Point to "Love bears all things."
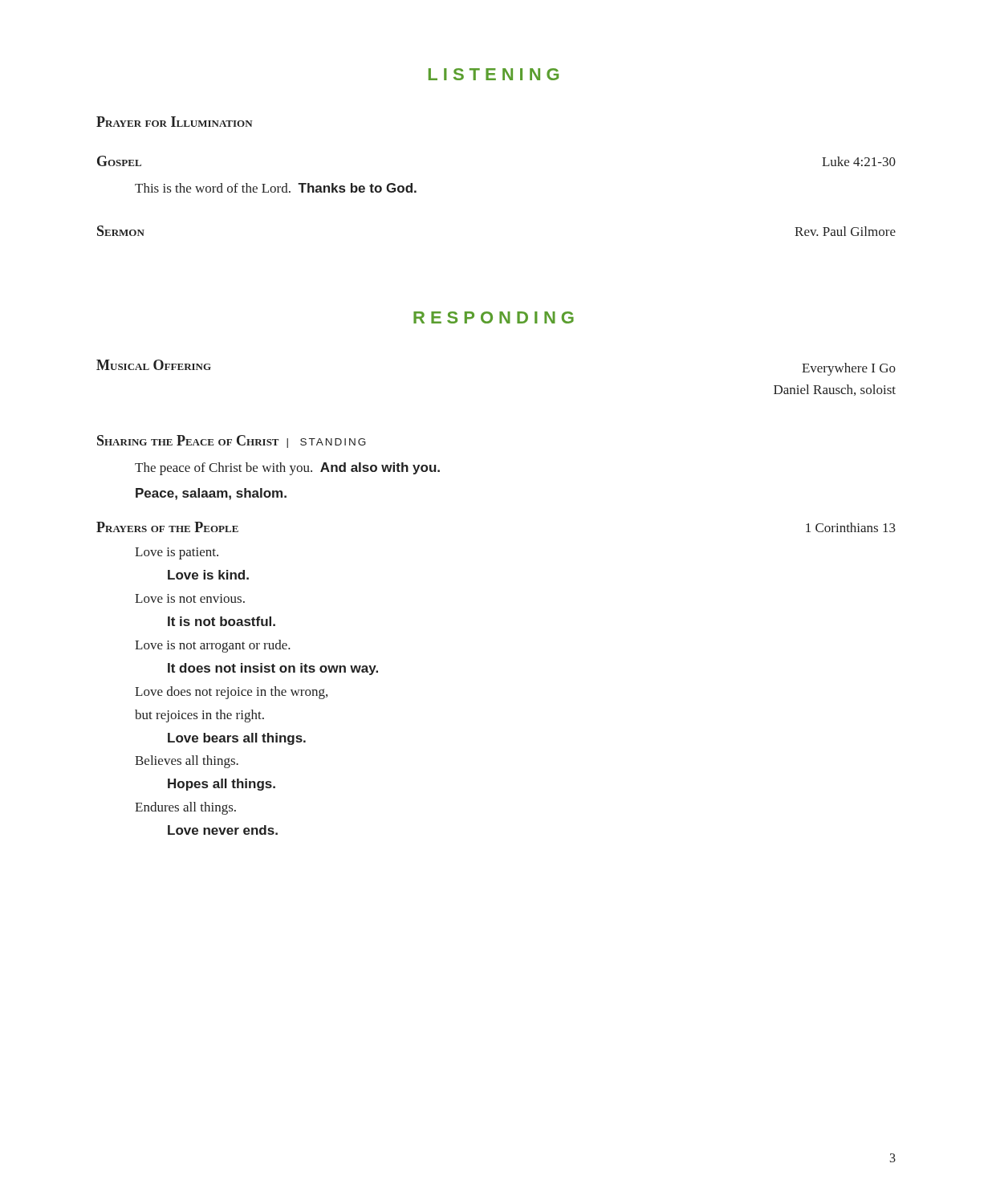This screenshot has height=1204, width=992. (x=237, y=738)
